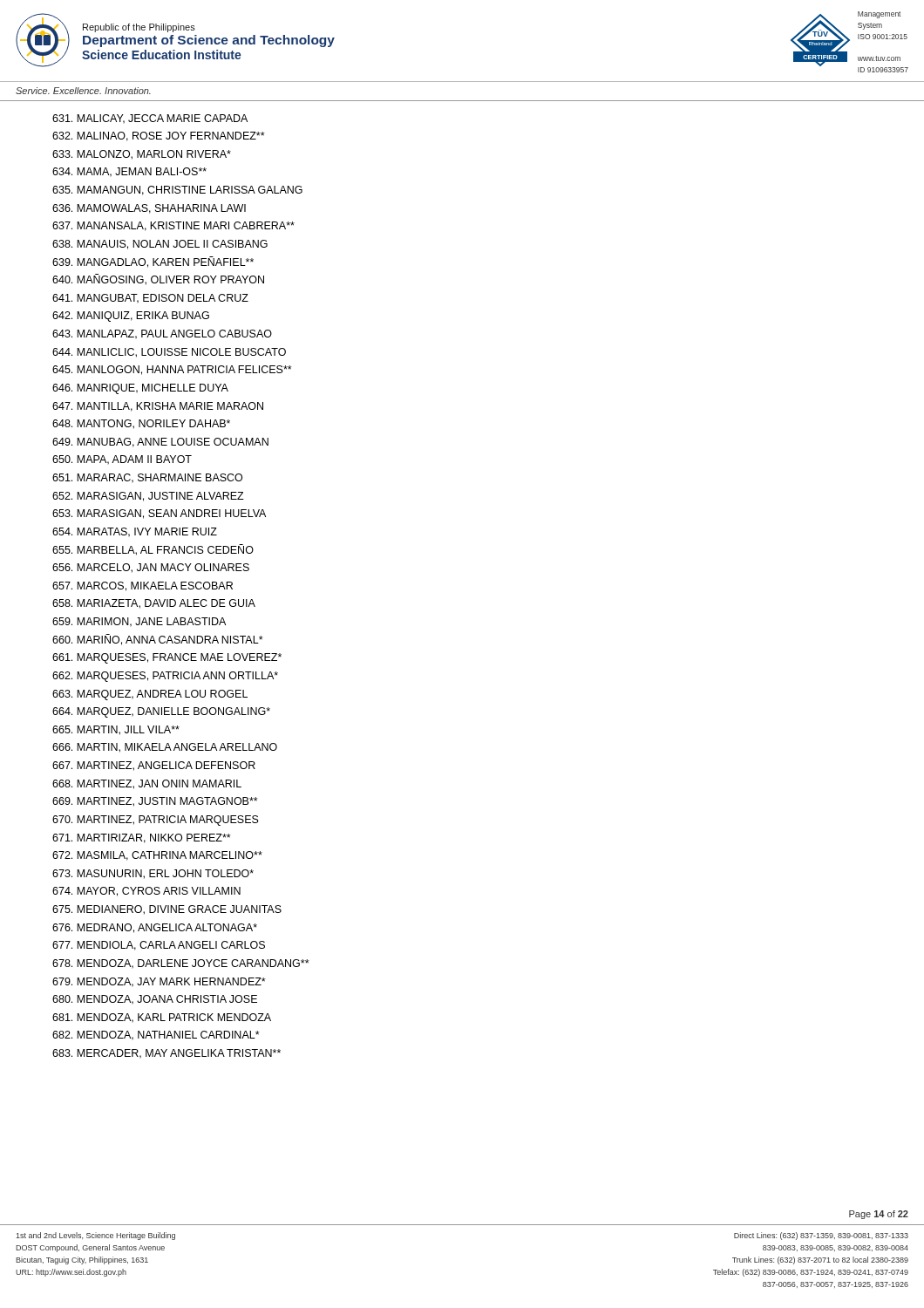Click on the list item that reads "676. MEDRANO, ANGELICA ALTONAGA*"
The width and height of the screenshot is (924, 1308).
tap(155, 928)
